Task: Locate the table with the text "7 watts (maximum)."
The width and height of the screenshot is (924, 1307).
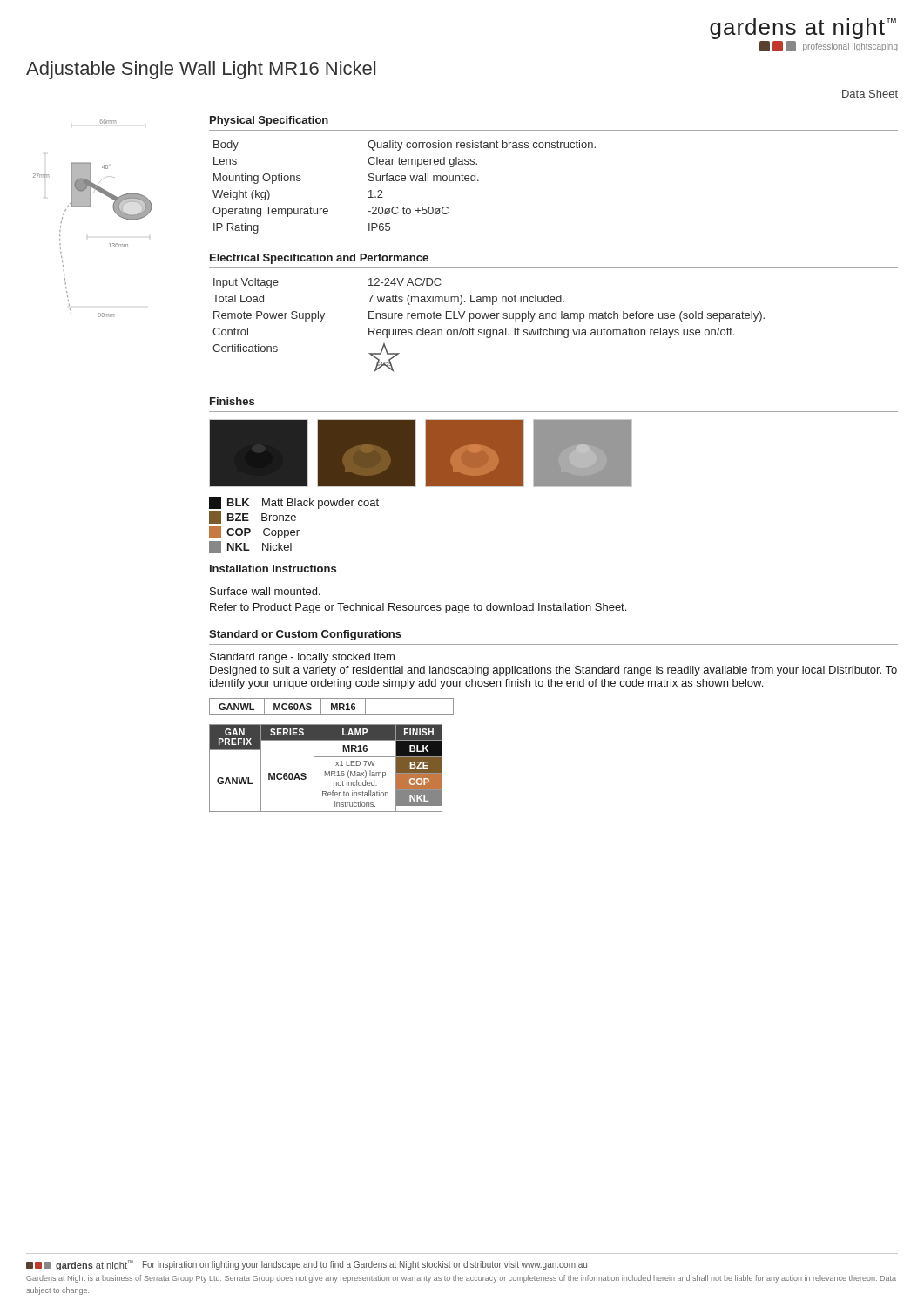Action: click(553, 326)
